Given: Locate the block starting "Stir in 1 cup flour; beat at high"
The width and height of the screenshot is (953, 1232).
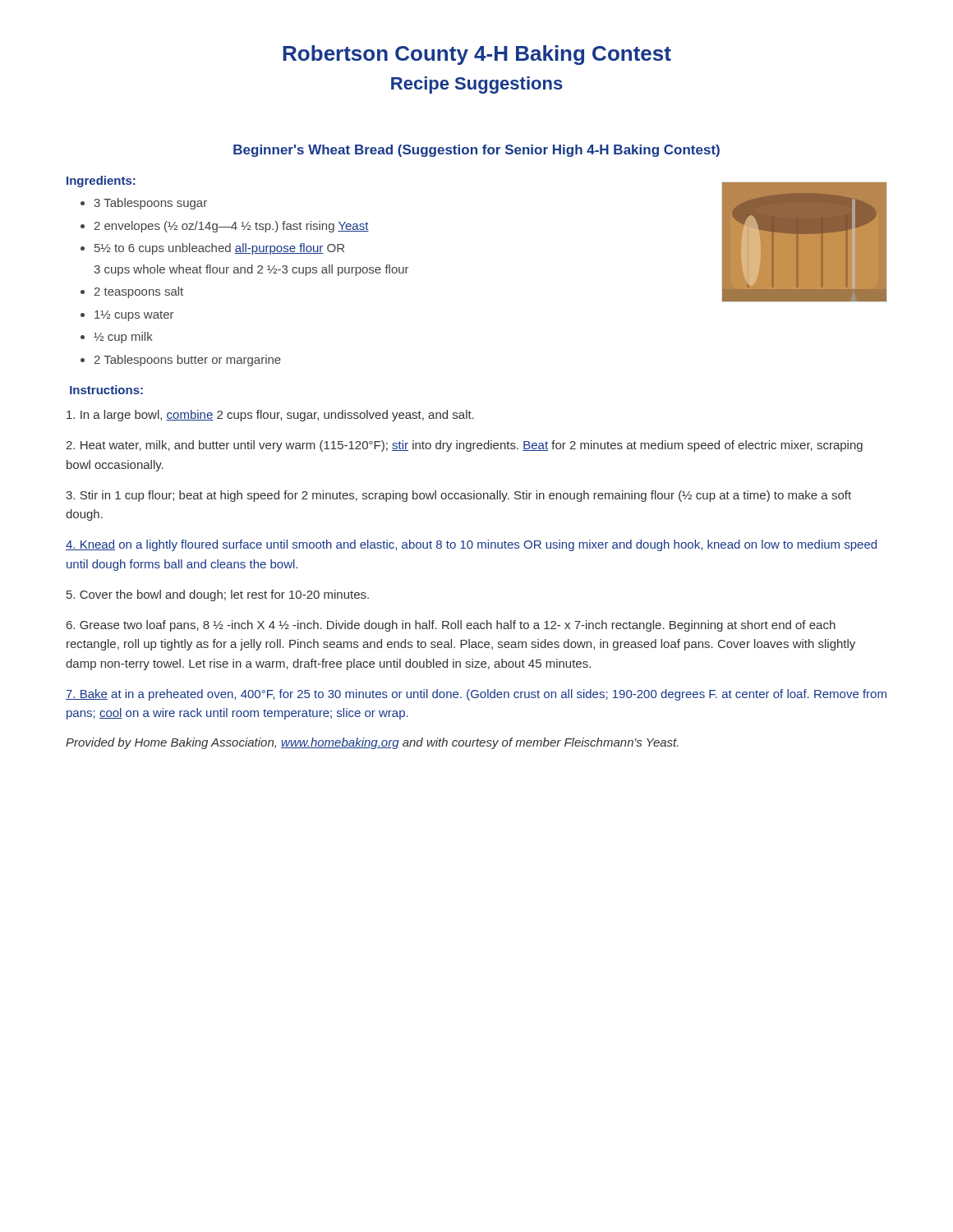Looking at the screenshot, I should click(458, 504).
